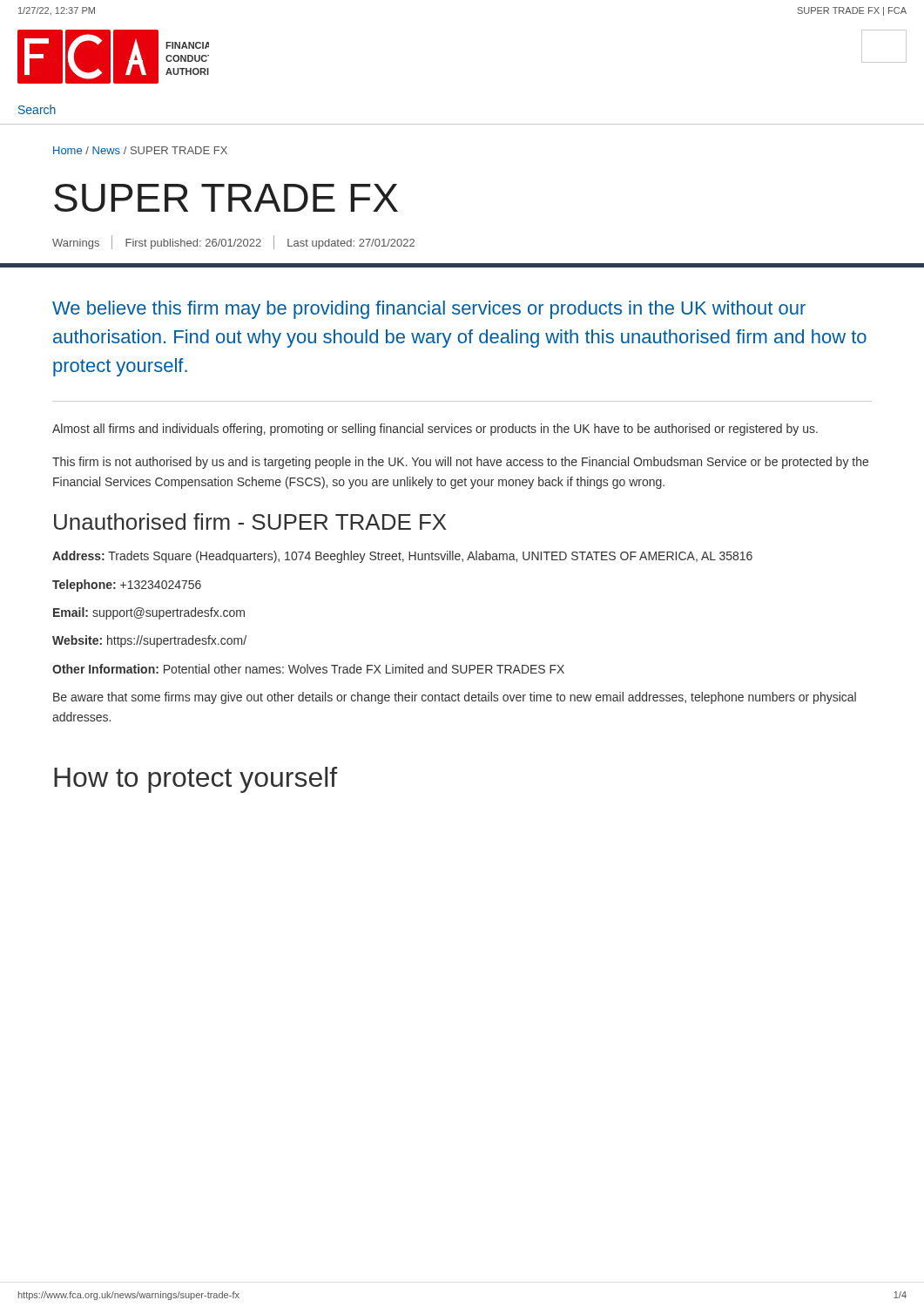This screenshot has width=924, height=1307.
Task: Find the region starting "This firm is not authorised by us and"
Action: point(461,472)
